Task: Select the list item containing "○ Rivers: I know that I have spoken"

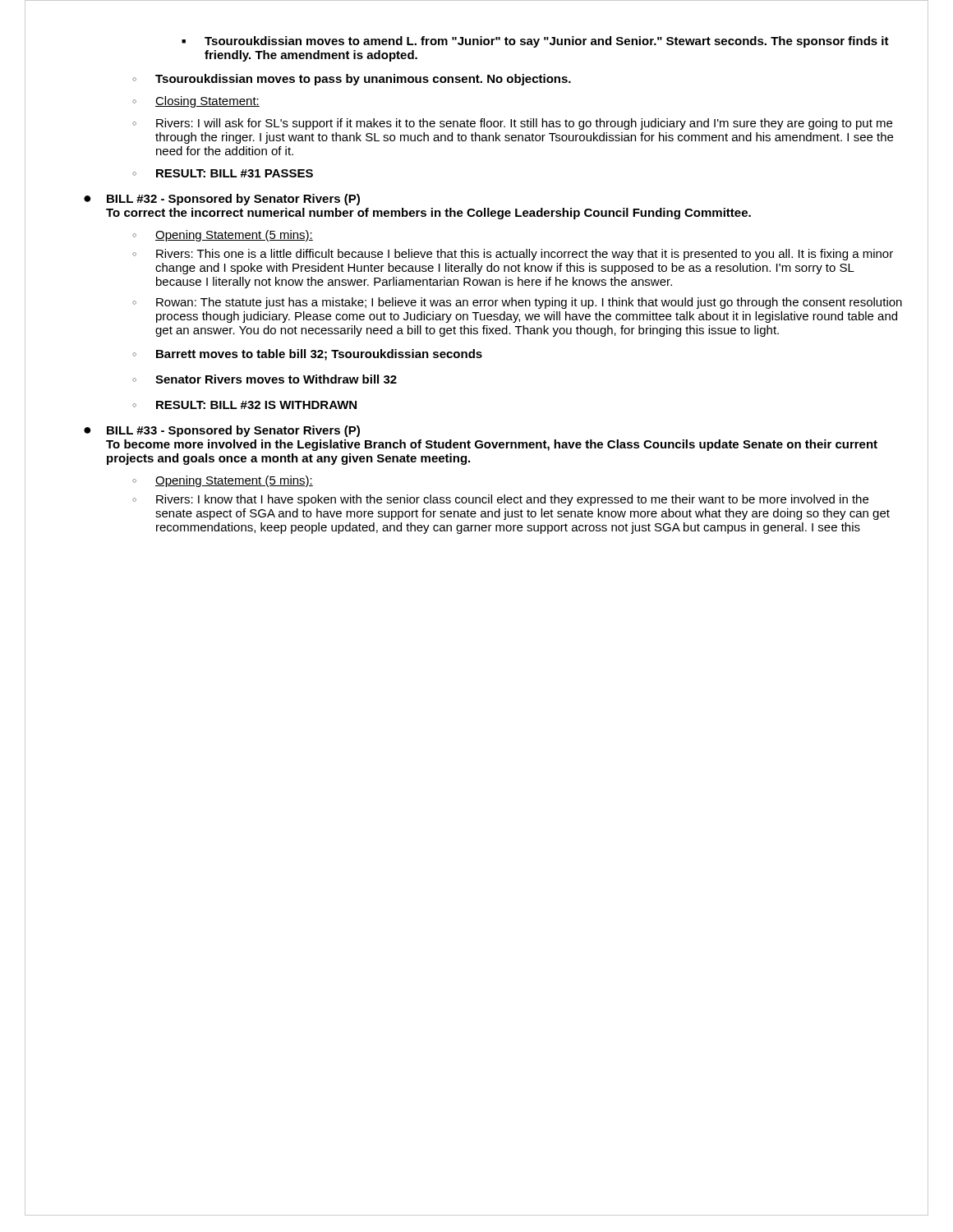Action: 518,513
